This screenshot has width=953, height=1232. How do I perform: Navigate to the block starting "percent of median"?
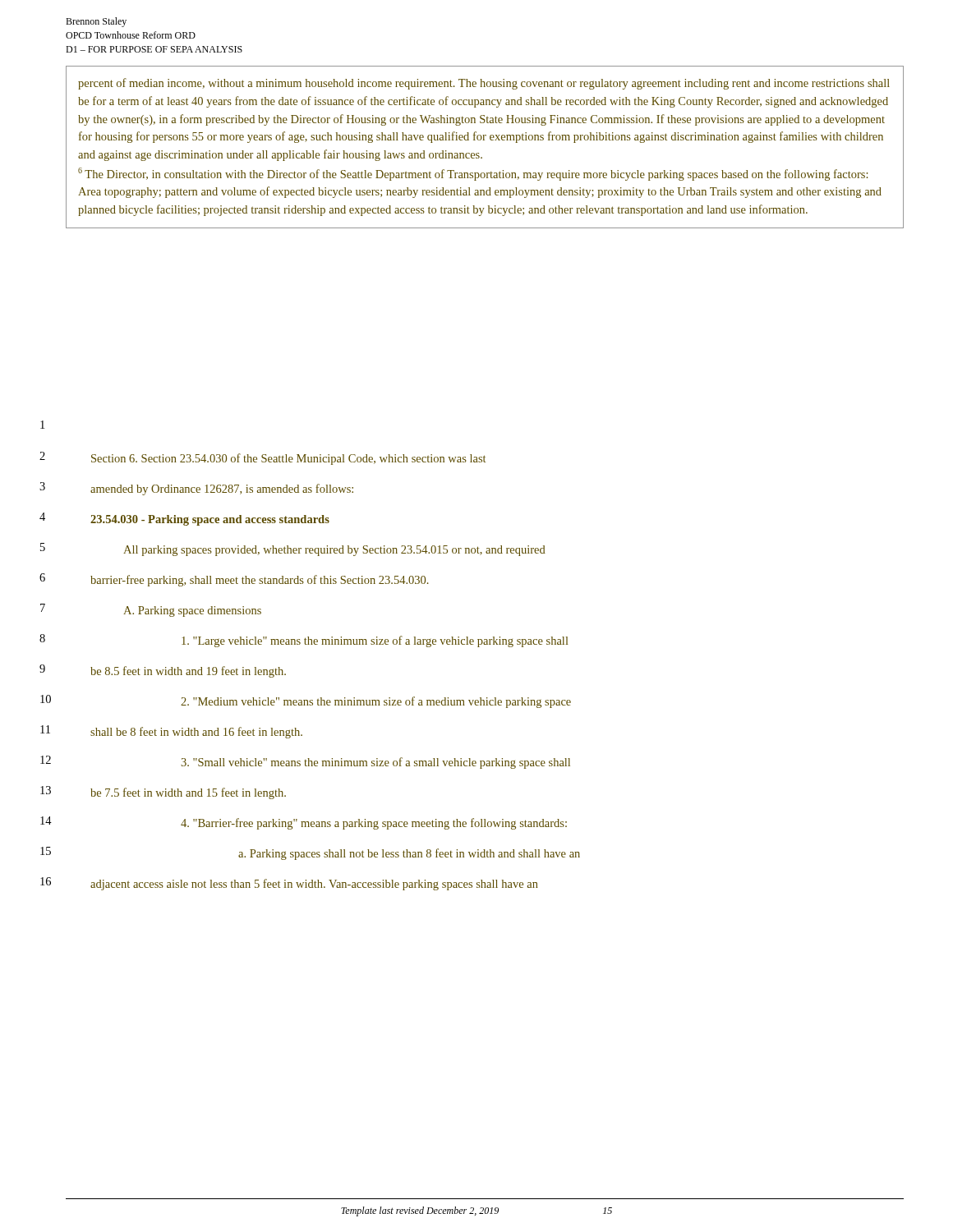pos(484,146)
